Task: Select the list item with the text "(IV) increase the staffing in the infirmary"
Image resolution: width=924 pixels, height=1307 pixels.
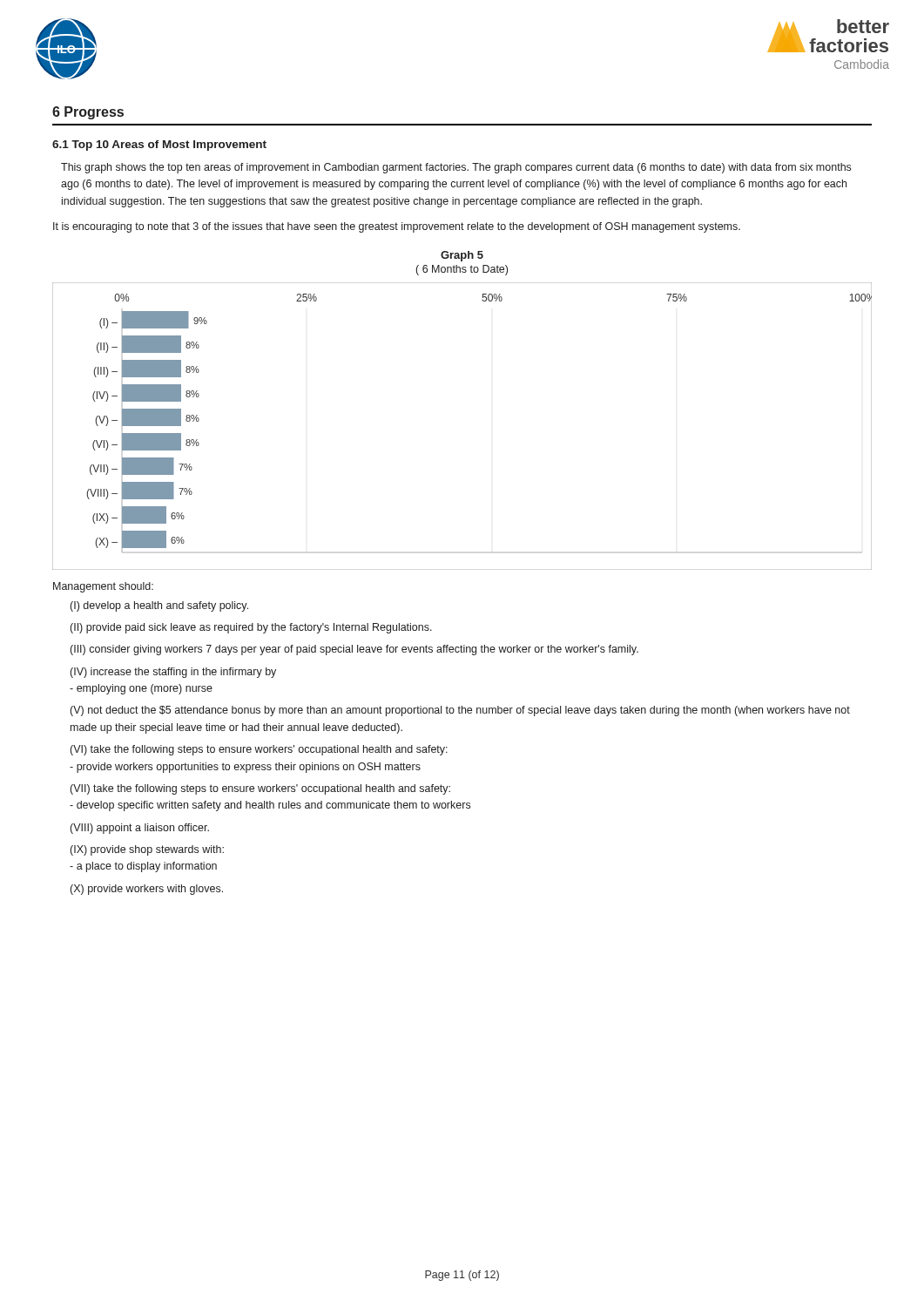Action: pos(173,680)
